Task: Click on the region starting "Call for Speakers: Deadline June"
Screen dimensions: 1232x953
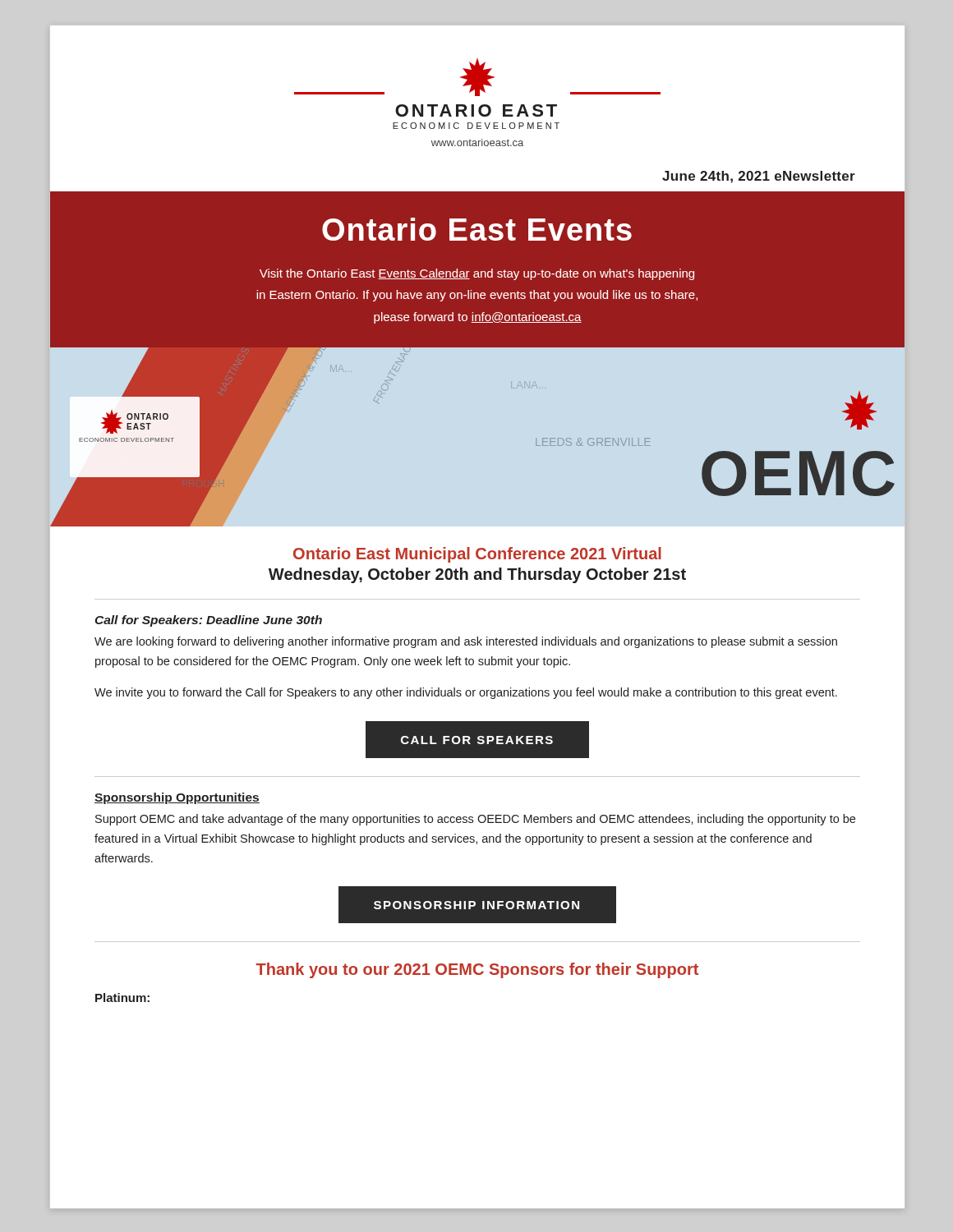Action: click(x=208, y=620)
